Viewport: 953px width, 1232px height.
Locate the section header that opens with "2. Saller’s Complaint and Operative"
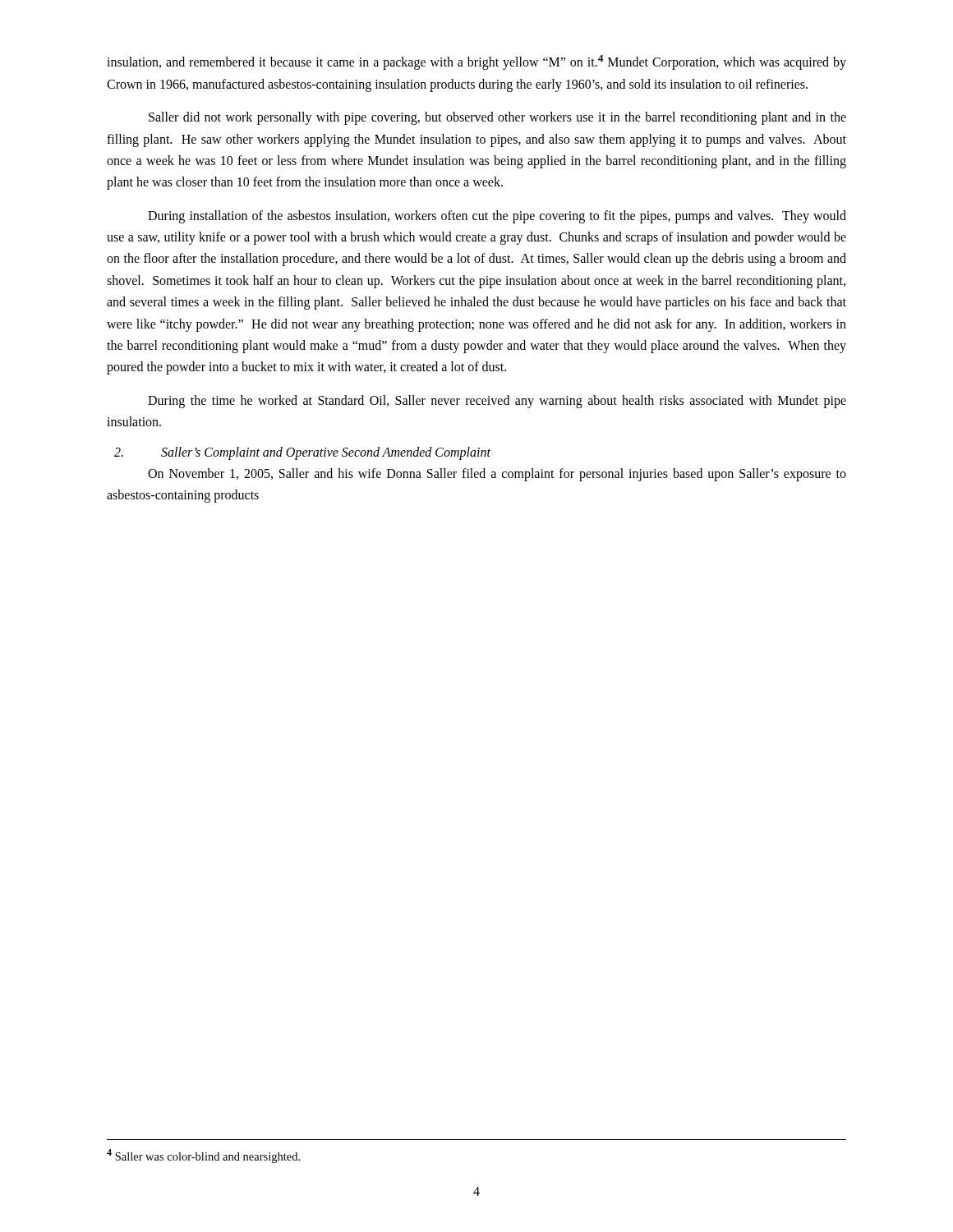click(299, 452)
